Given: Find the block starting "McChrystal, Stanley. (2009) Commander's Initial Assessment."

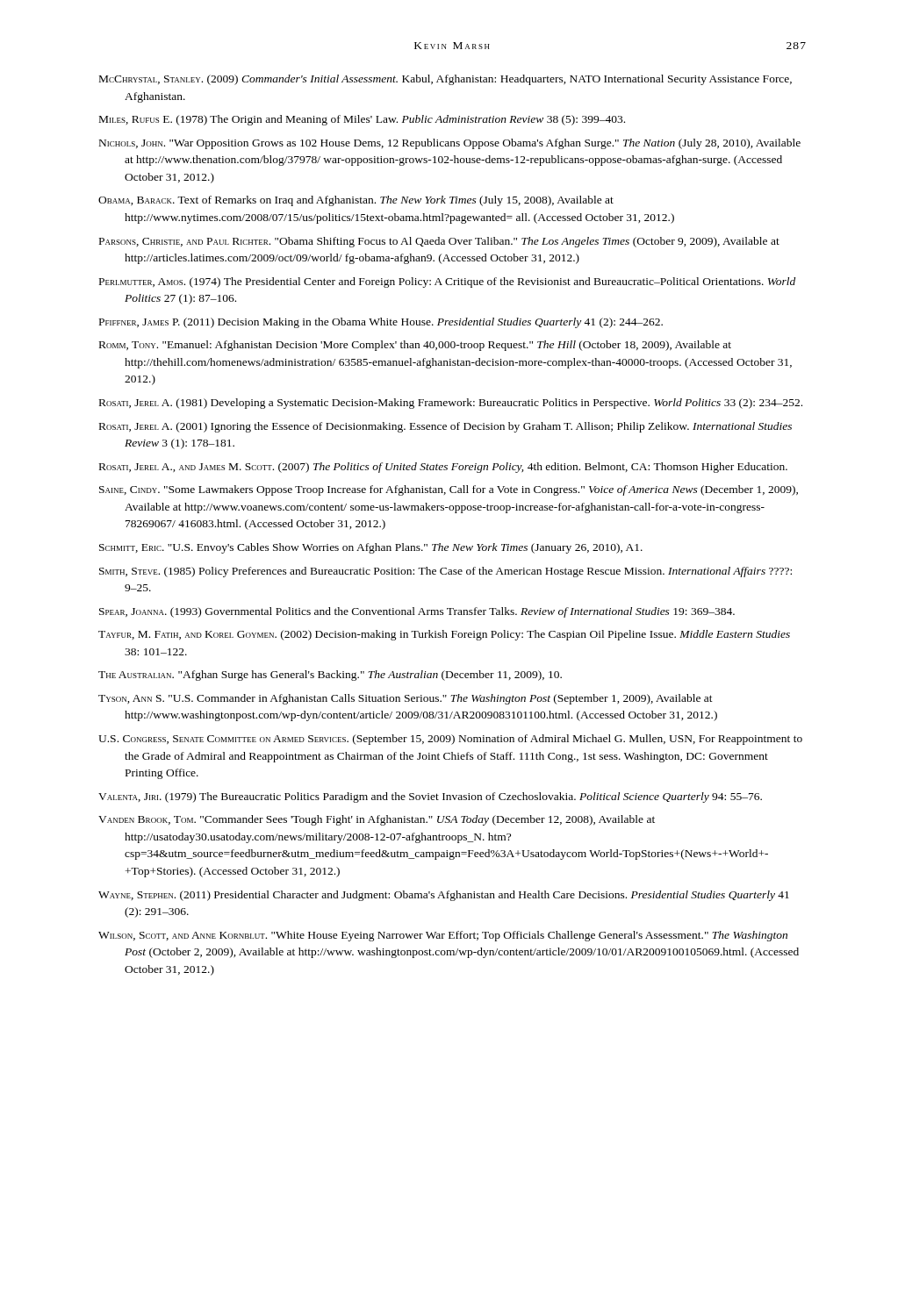Looking at the screenshot, I should 445,87.
